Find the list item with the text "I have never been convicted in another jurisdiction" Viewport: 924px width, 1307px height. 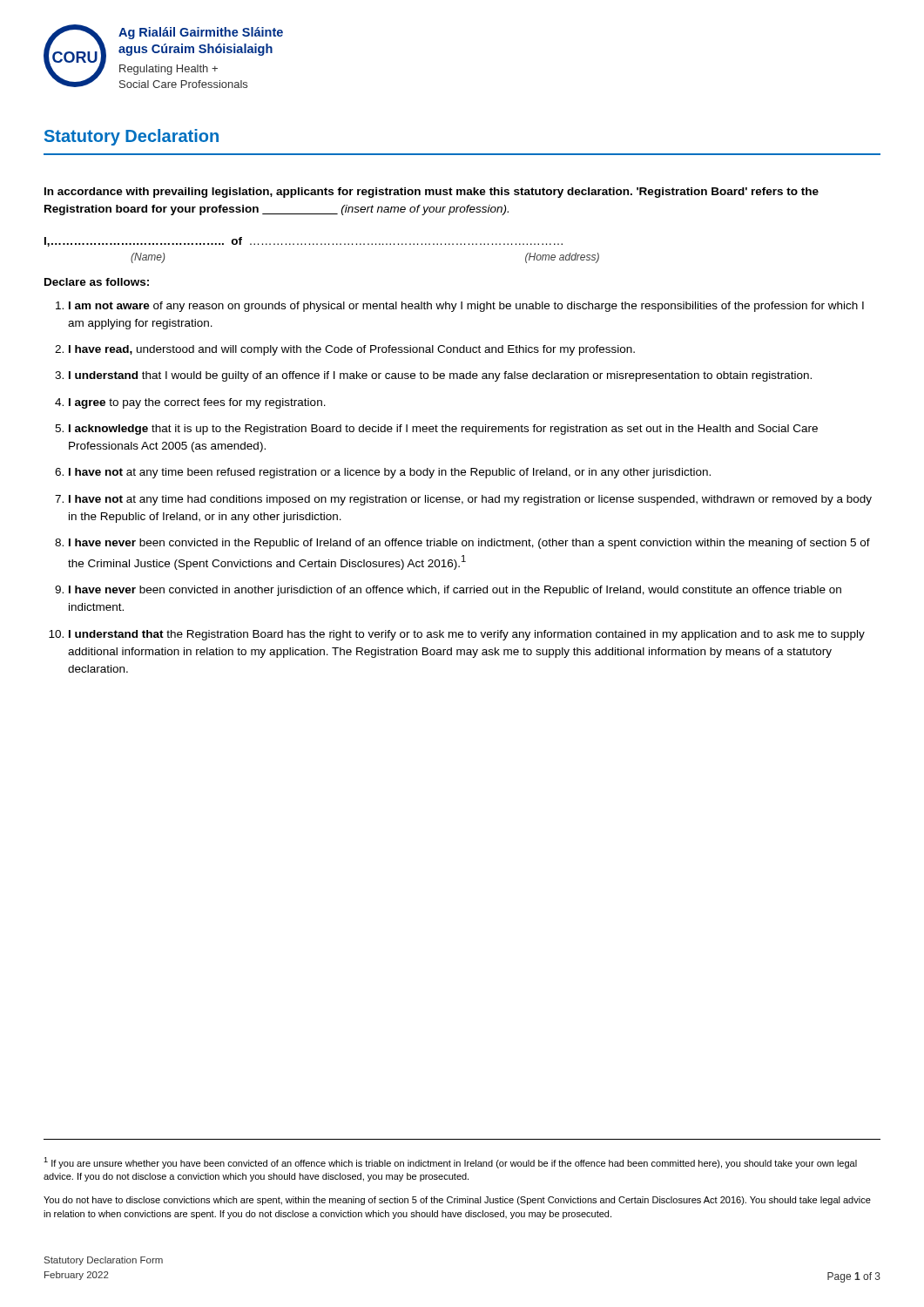click(x=455, y=598)
